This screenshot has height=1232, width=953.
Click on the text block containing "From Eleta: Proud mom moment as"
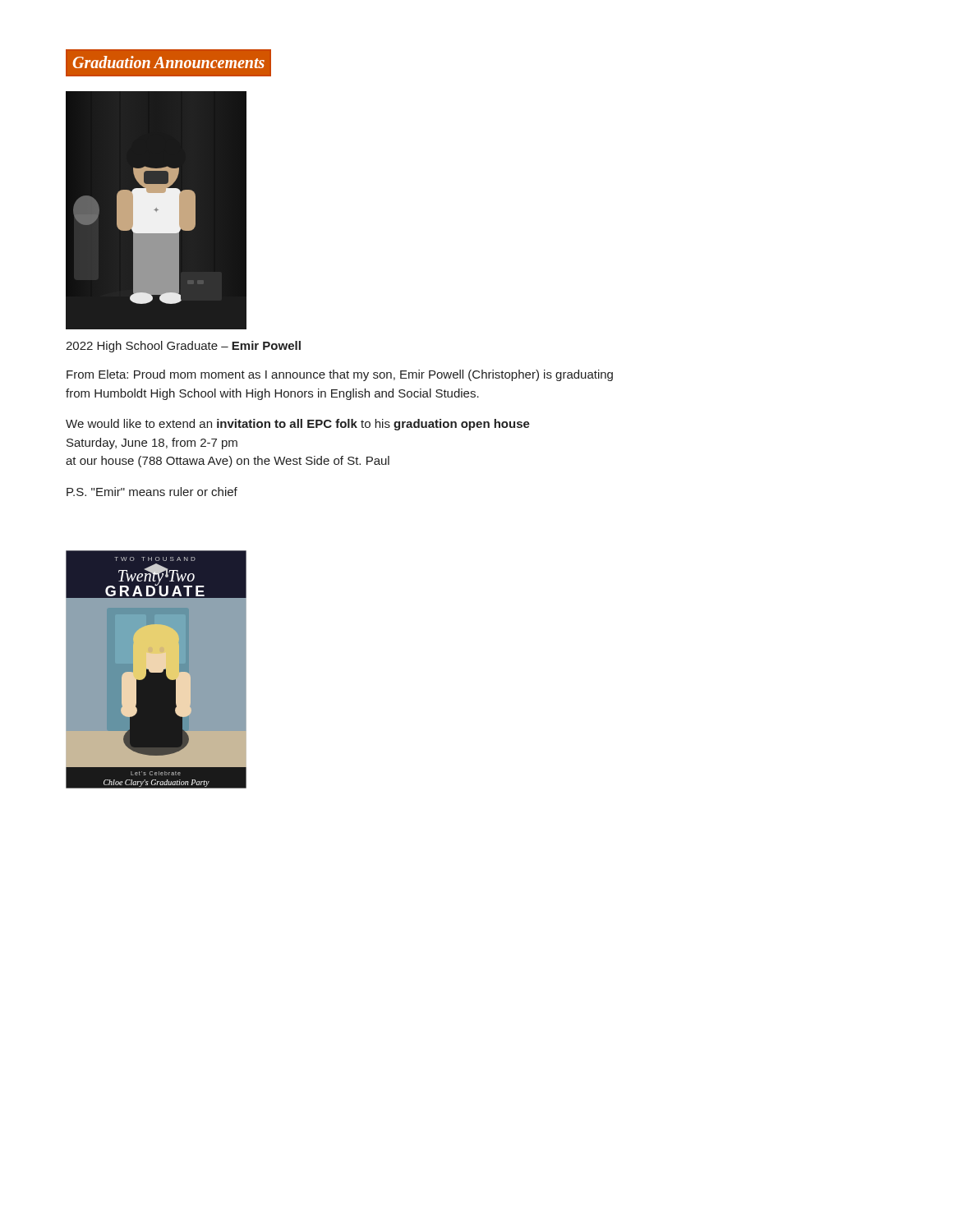tap(345, 384)
